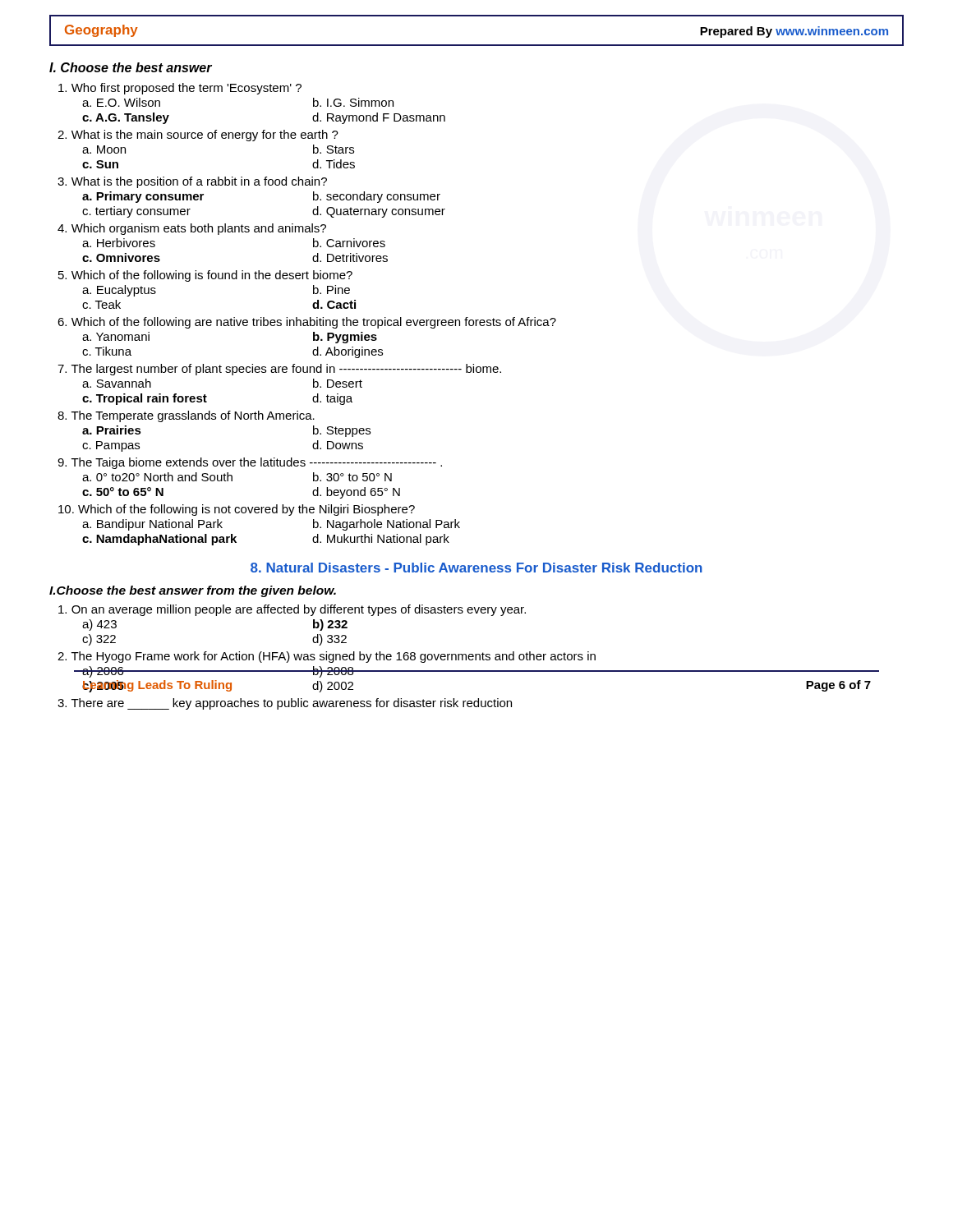The width and height of the screenshot is (953, 1232).
Task: Find the element starting "3. There are ______ key"
Action: [x=481, y=703]
